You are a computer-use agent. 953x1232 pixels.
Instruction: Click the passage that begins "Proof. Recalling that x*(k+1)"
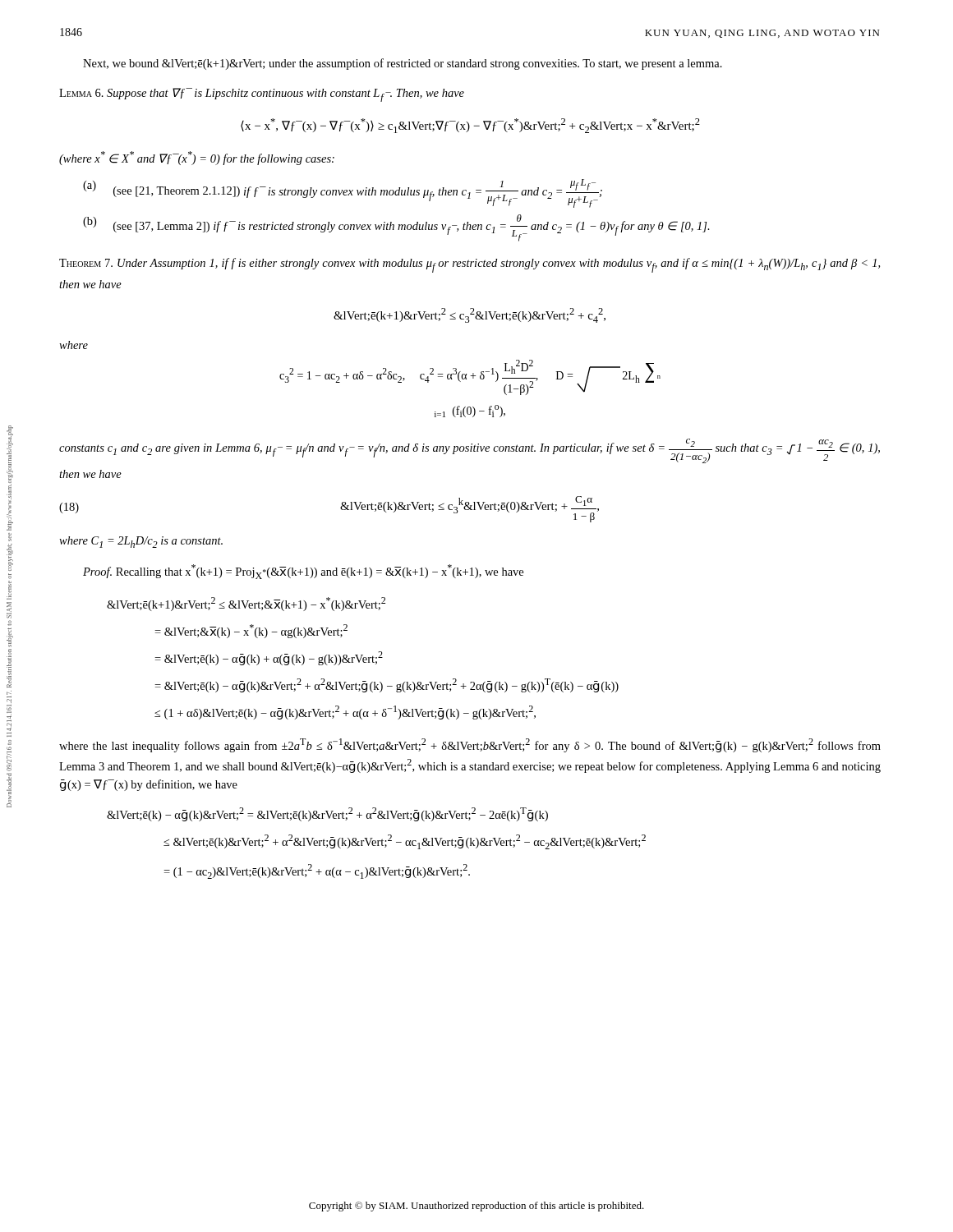[x=470, y=572]
